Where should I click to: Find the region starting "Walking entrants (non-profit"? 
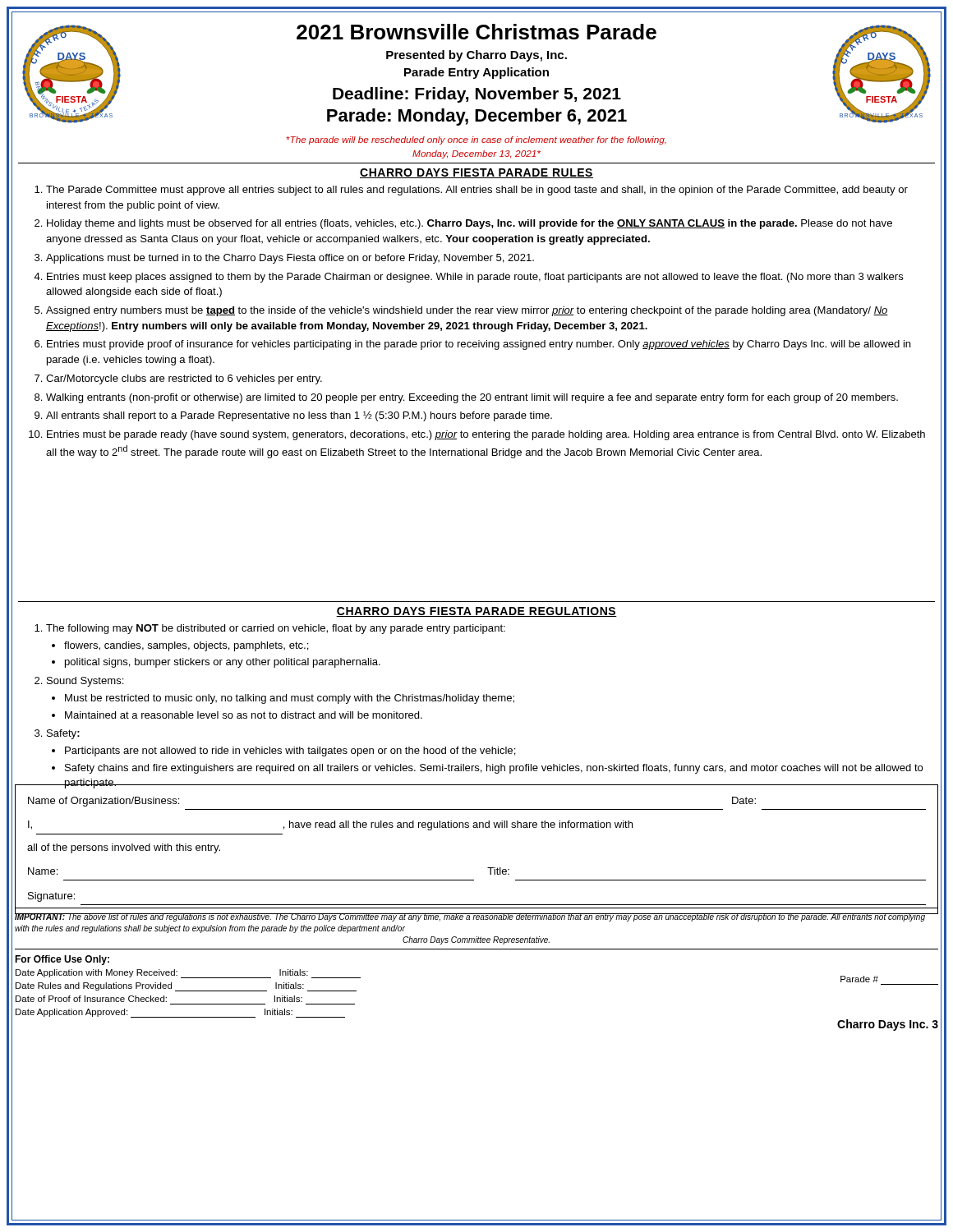tap(472, 397)
